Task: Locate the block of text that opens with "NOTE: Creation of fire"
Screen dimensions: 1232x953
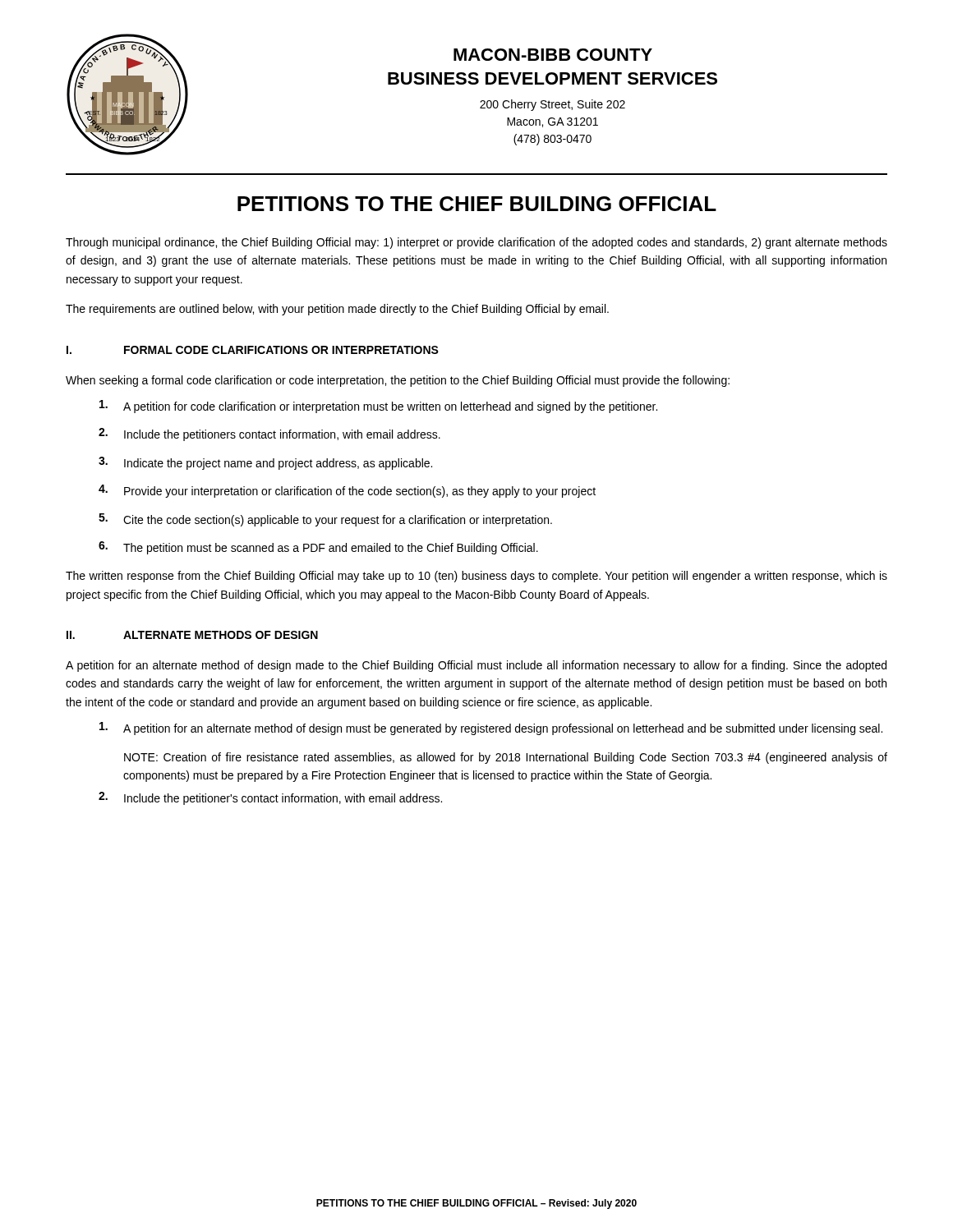Action: tap(505, 766)
